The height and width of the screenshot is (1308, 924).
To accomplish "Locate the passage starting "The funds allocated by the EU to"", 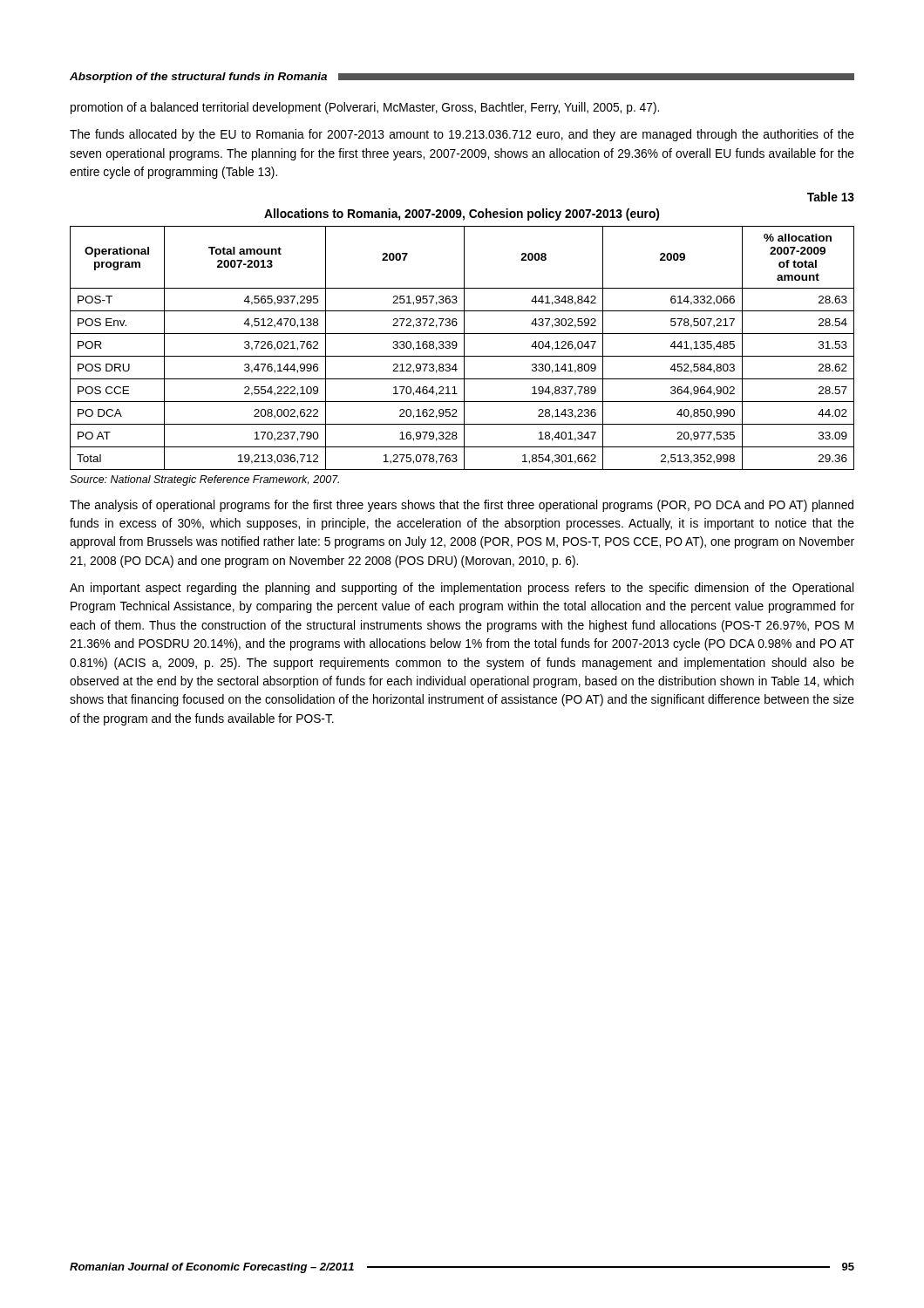I will [x=462, y=154].
